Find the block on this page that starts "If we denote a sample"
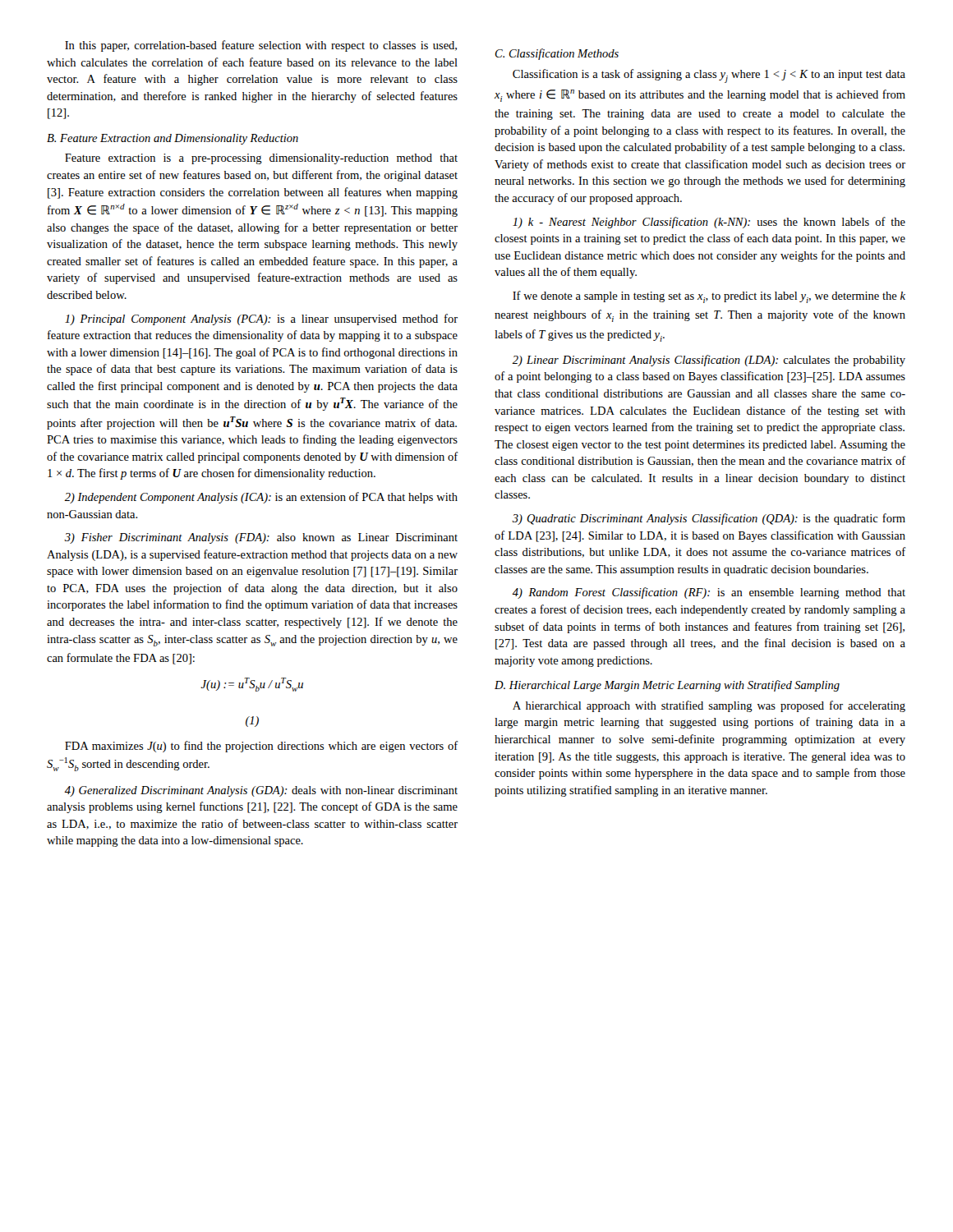 click(x=700, y=316)
